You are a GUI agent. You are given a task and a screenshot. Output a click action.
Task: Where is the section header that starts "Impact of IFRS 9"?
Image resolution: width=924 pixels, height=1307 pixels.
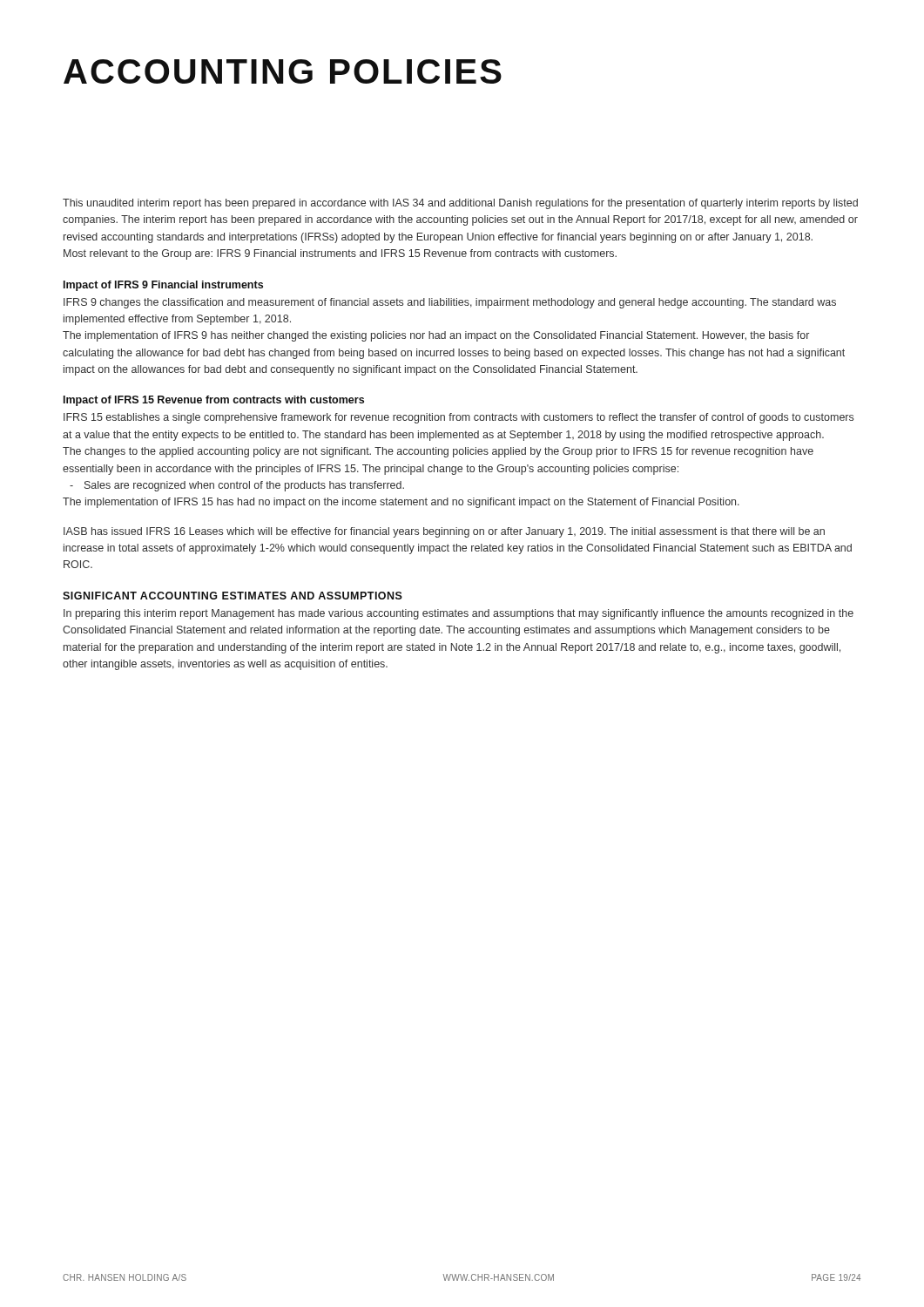163,284
